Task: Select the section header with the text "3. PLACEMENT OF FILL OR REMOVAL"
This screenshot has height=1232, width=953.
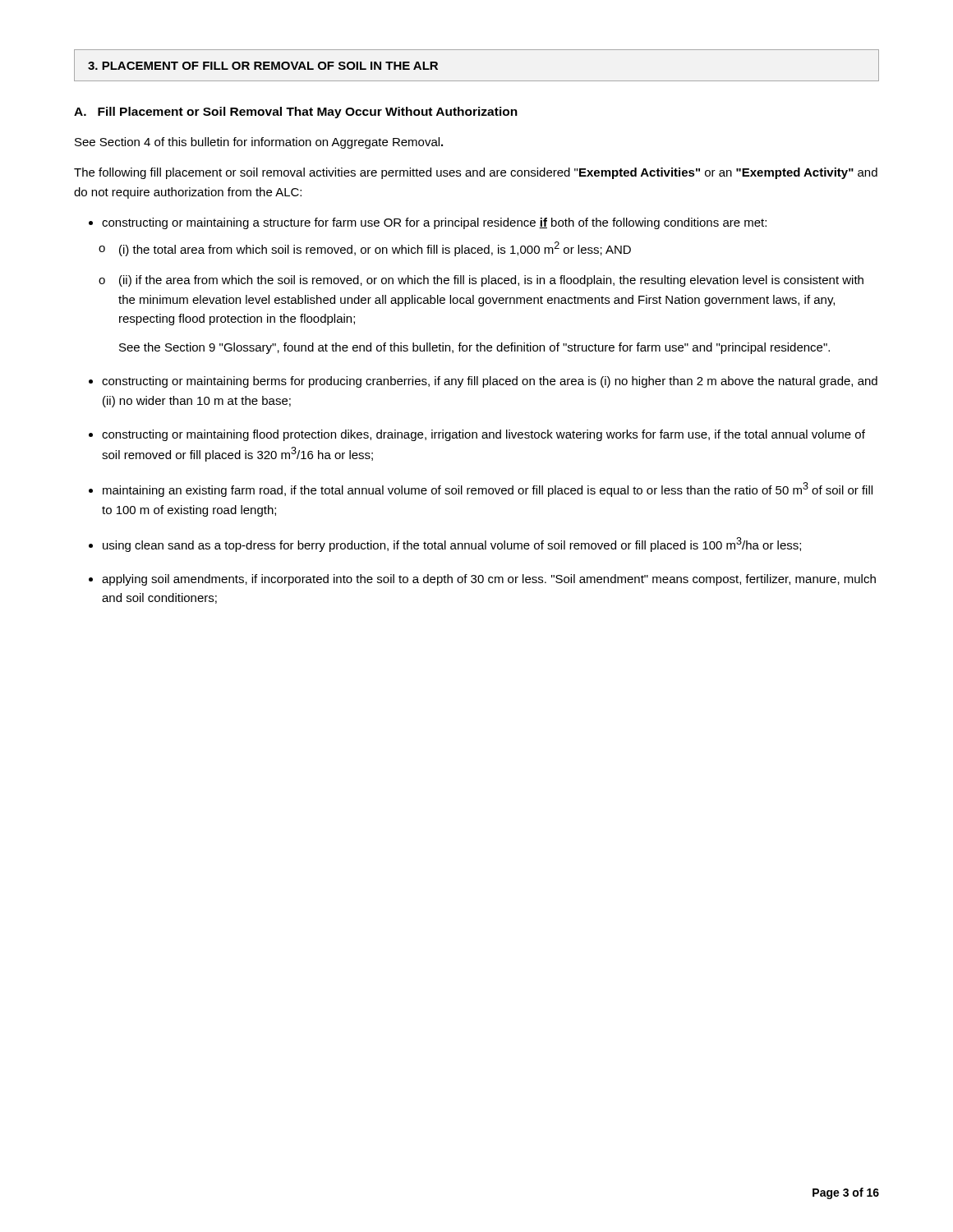Action: (263, 65)
